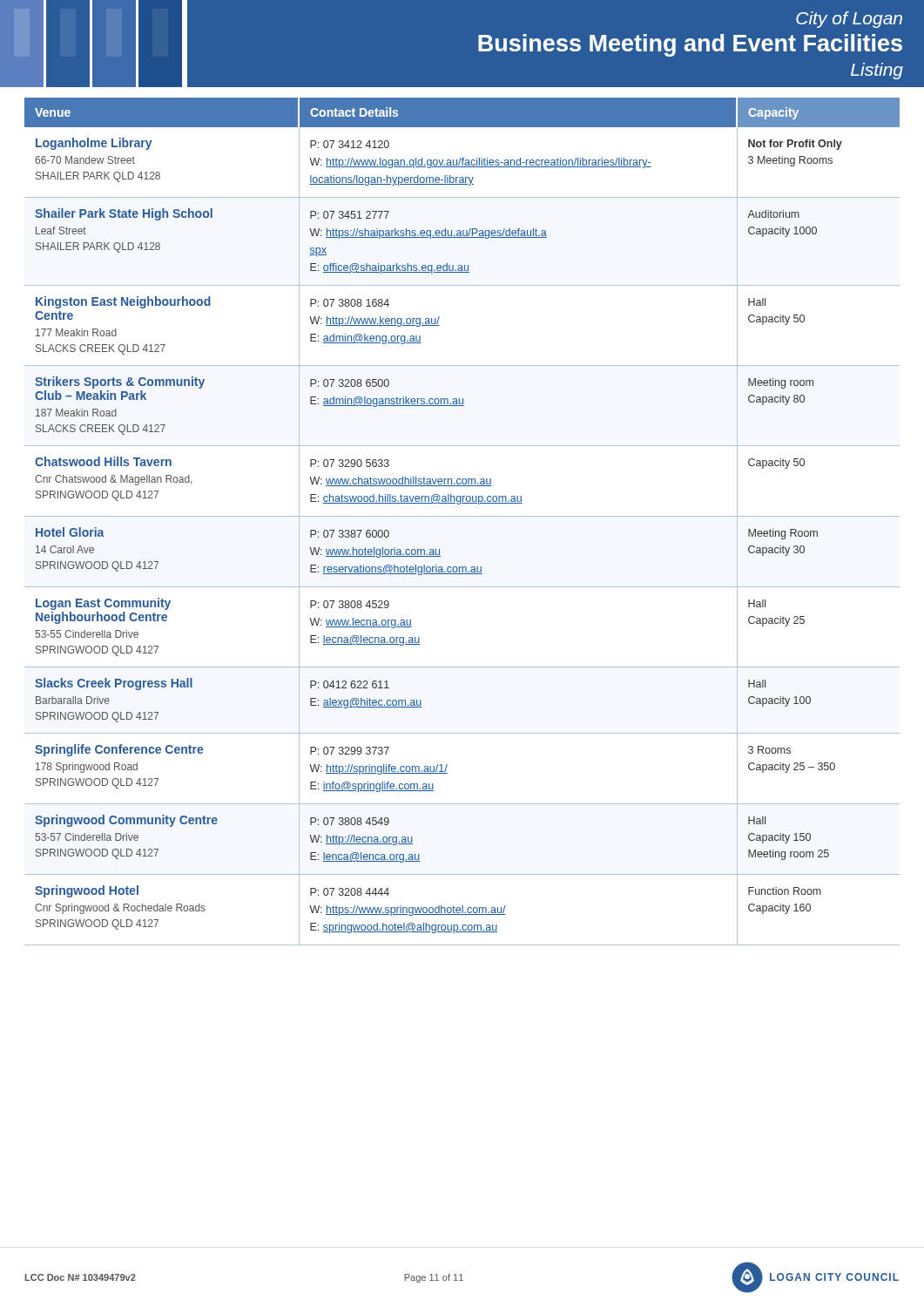Screen dimensions: 1307x924
Task: Click on the table containing "Loganholme Library 66-70"
Action: [462, 521]
